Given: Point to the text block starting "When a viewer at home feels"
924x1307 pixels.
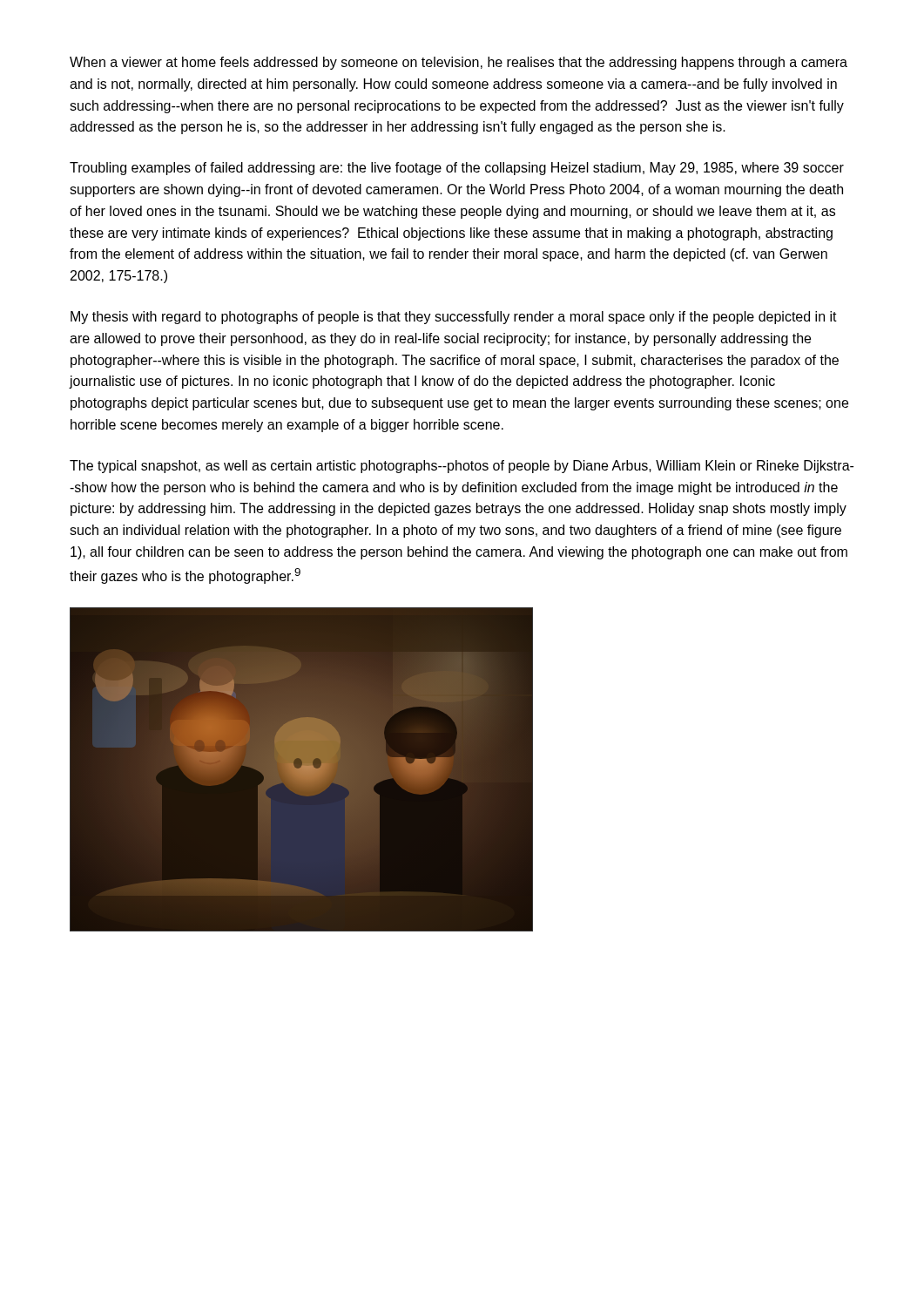Looking at the screenshot, I should point(458,95).
